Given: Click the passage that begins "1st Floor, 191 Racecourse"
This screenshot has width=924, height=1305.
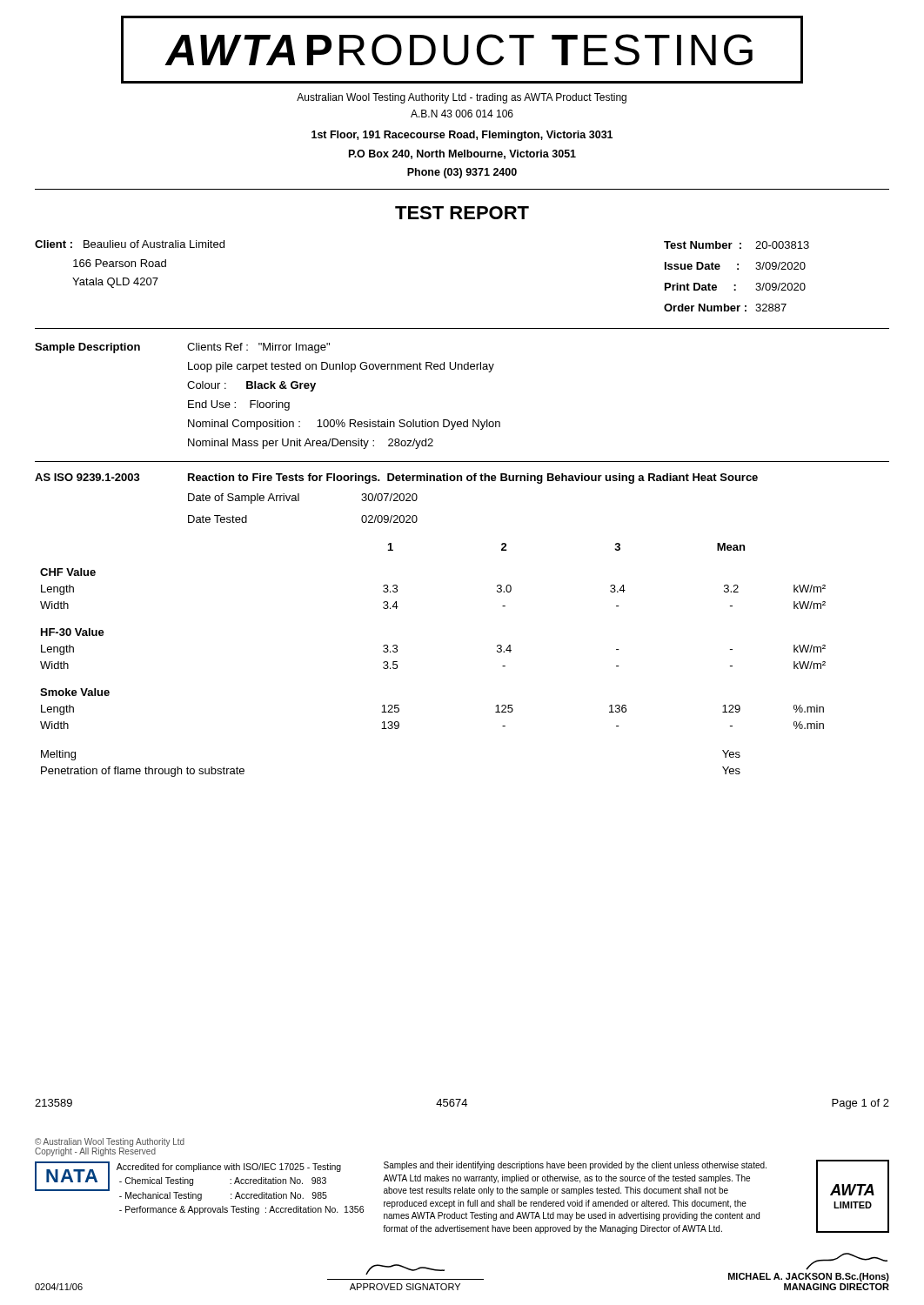Looking at the screenshot, I should [462, 154].
